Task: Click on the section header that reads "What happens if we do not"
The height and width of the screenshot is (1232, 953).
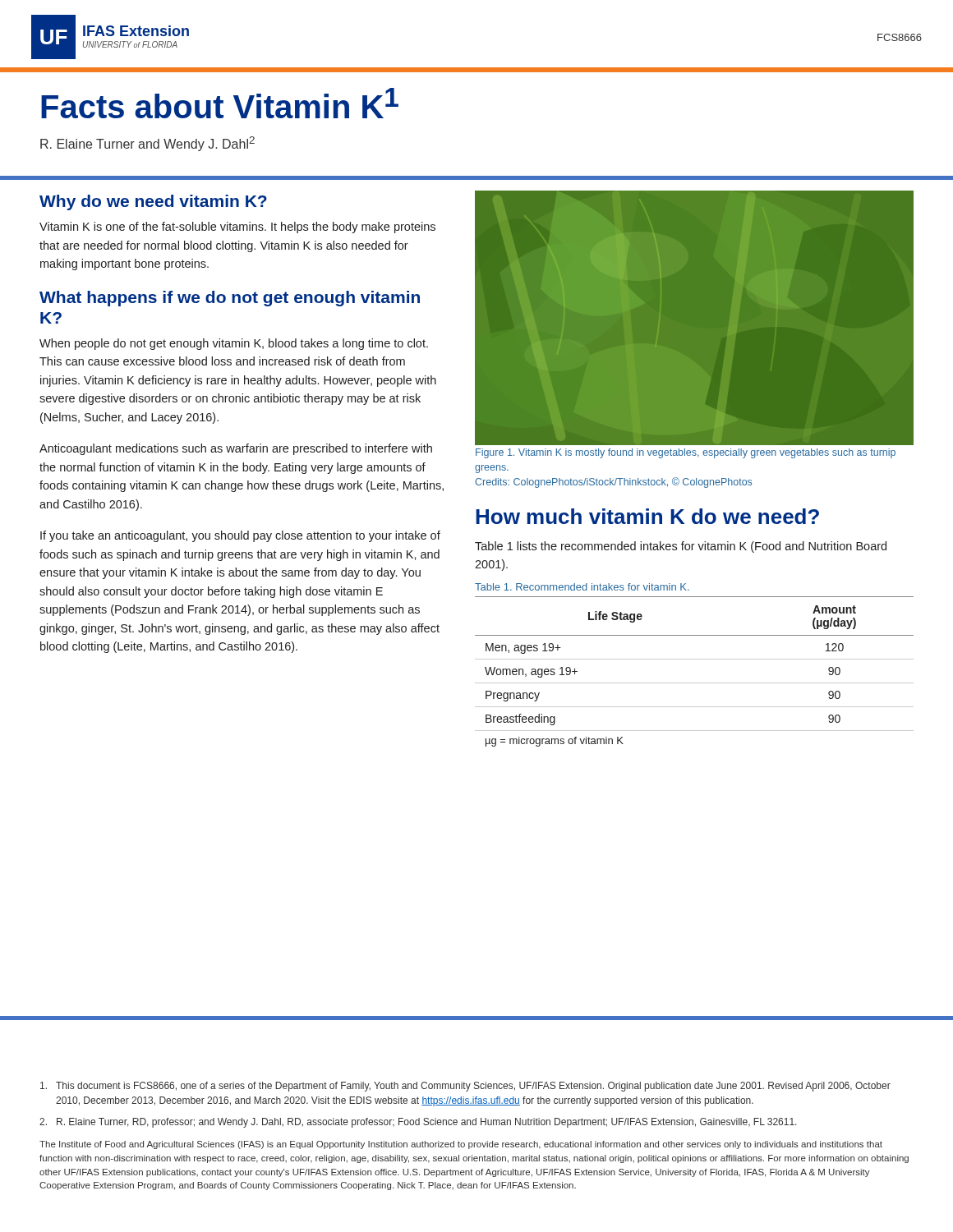Action: tap(243, 307)
